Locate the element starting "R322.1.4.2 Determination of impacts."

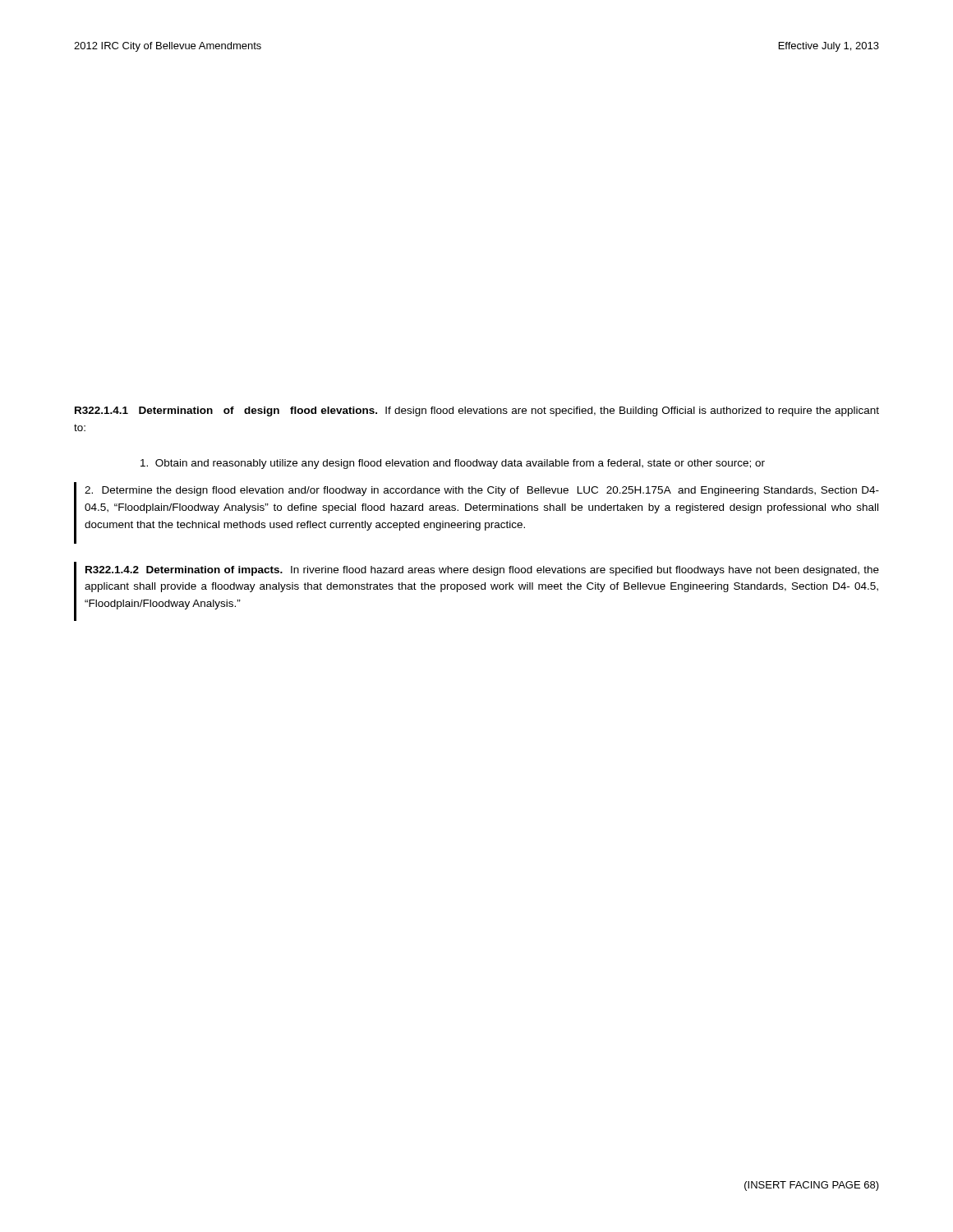[x=482, y=587]
